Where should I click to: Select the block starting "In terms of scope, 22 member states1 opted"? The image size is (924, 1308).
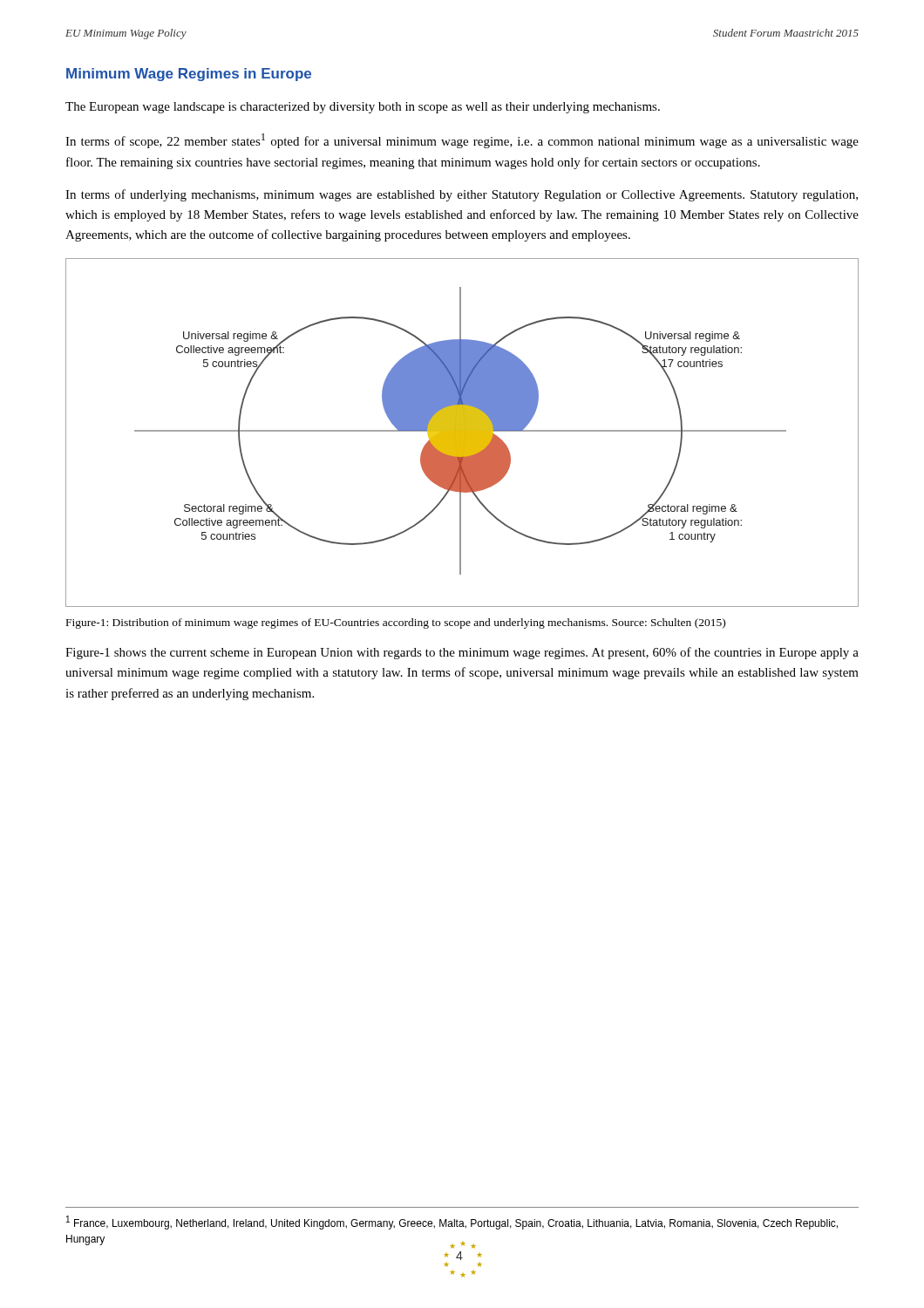pos(462,150)
